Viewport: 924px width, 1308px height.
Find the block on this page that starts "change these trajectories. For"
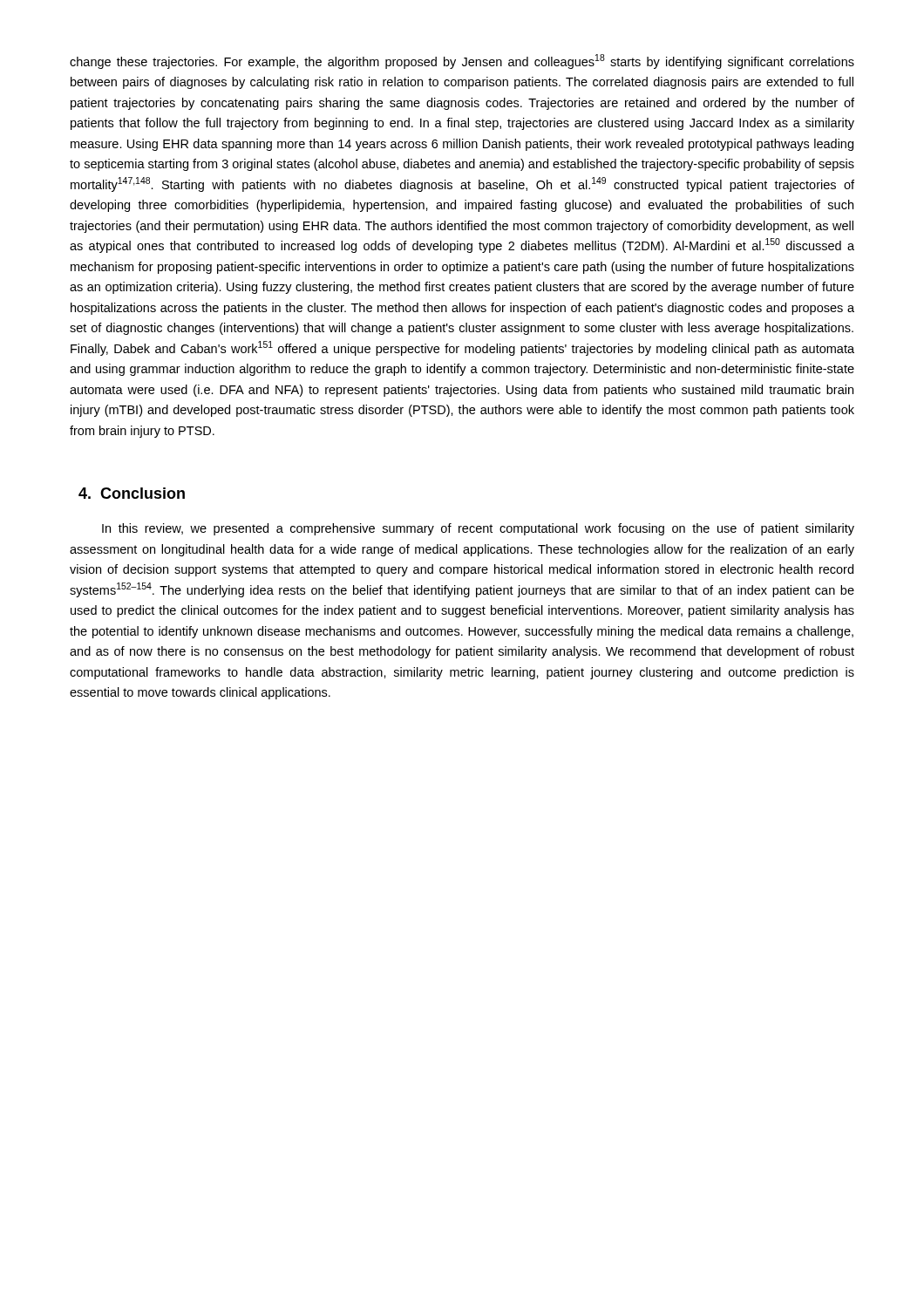462,245
